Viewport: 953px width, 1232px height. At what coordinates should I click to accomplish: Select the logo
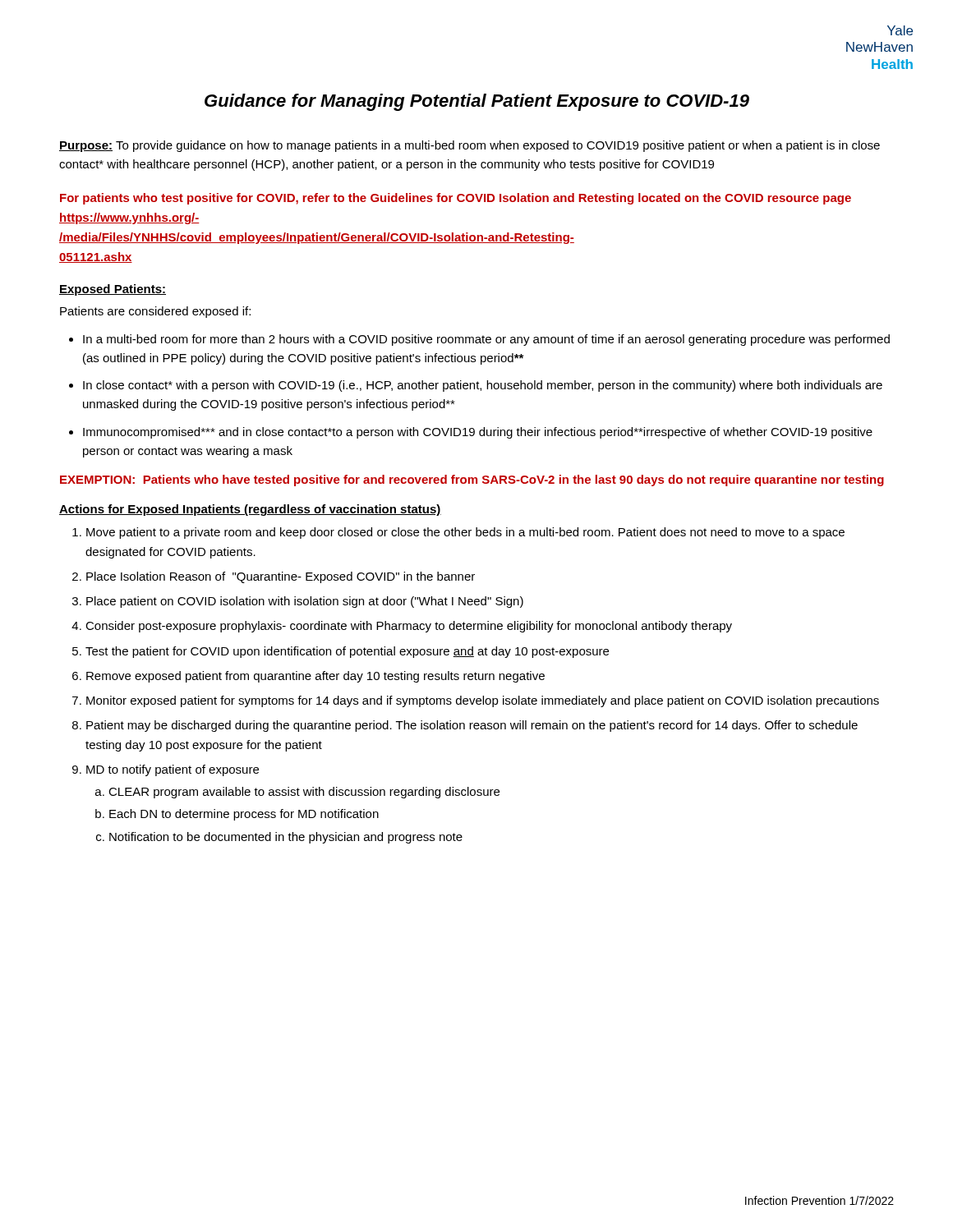879,48
